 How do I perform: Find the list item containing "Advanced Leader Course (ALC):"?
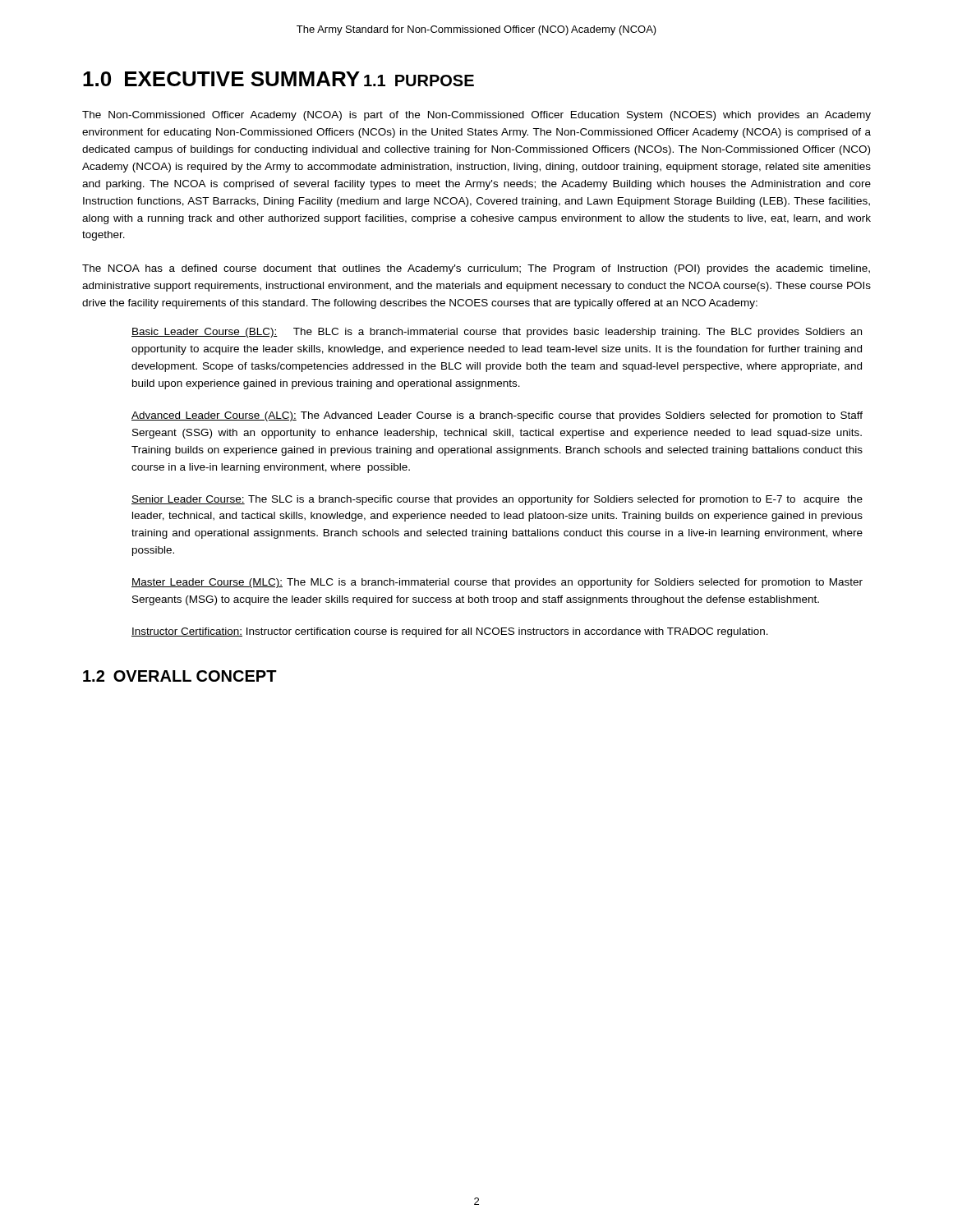coord(497,441)
